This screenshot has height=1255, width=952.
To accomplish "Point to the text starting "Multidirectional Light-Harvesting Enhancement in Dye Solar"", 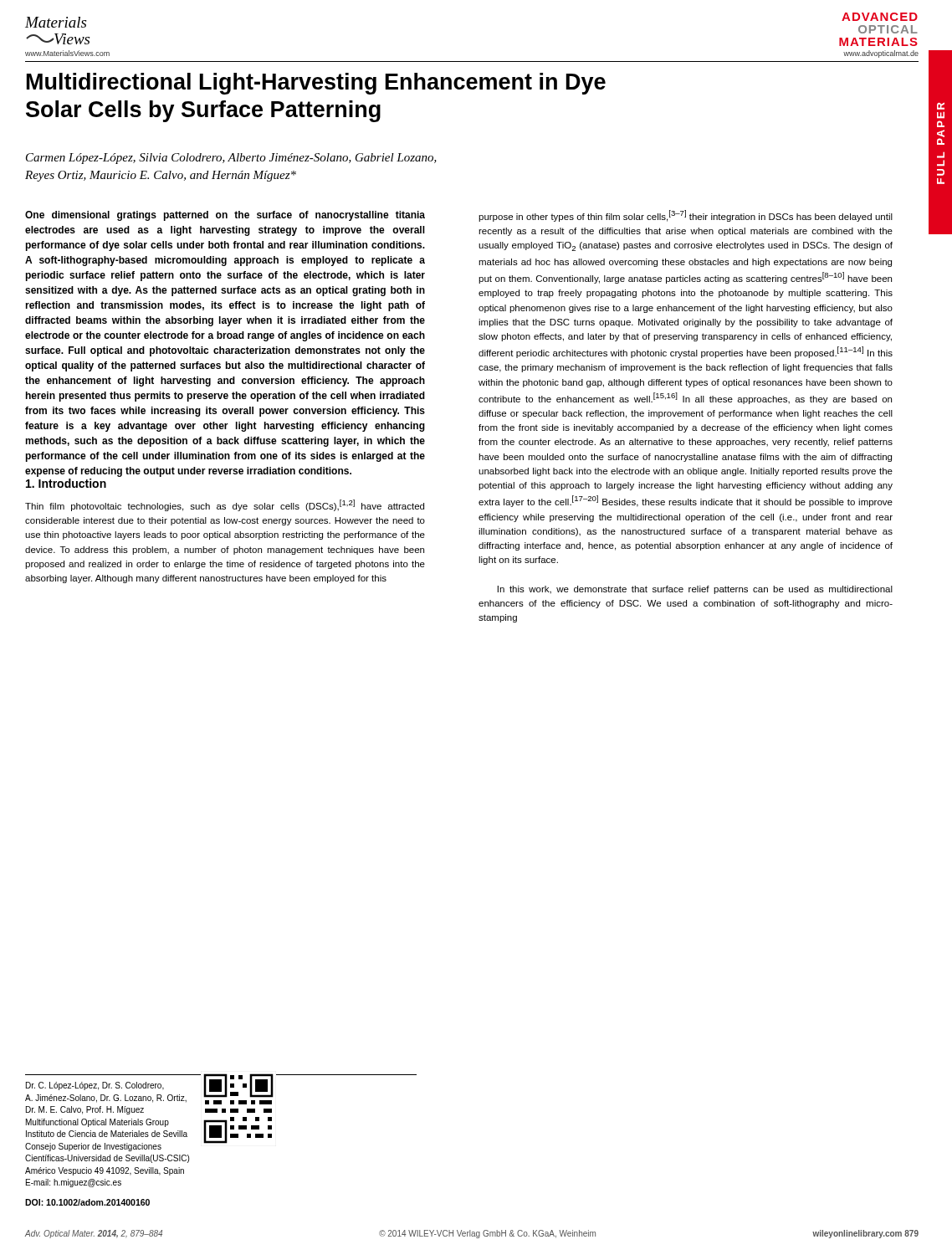I will tap(316, 96).
